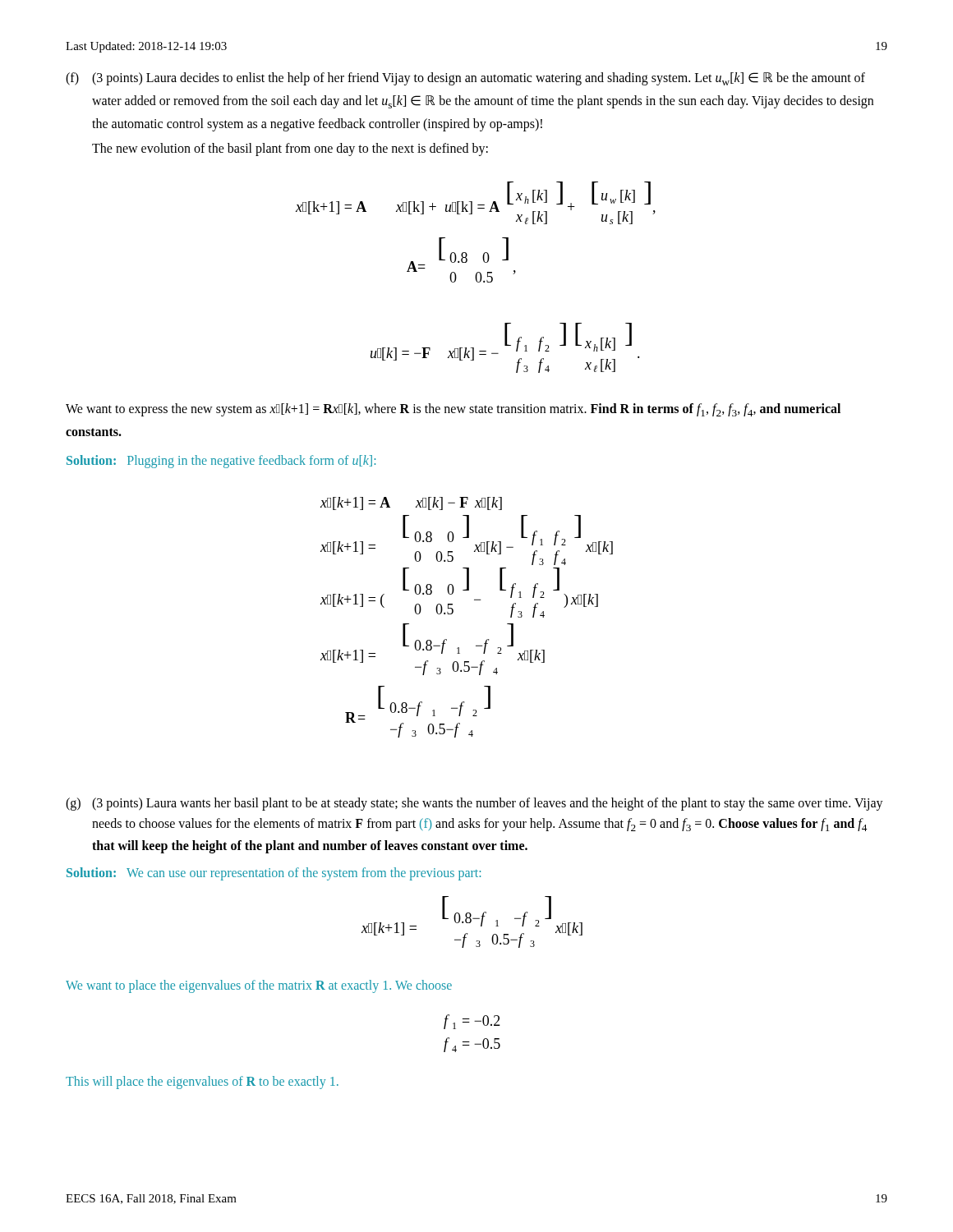Navigate to the element starting "(f) (3 points) Laura decides"

pyautogui.click(x=476, y=101)
